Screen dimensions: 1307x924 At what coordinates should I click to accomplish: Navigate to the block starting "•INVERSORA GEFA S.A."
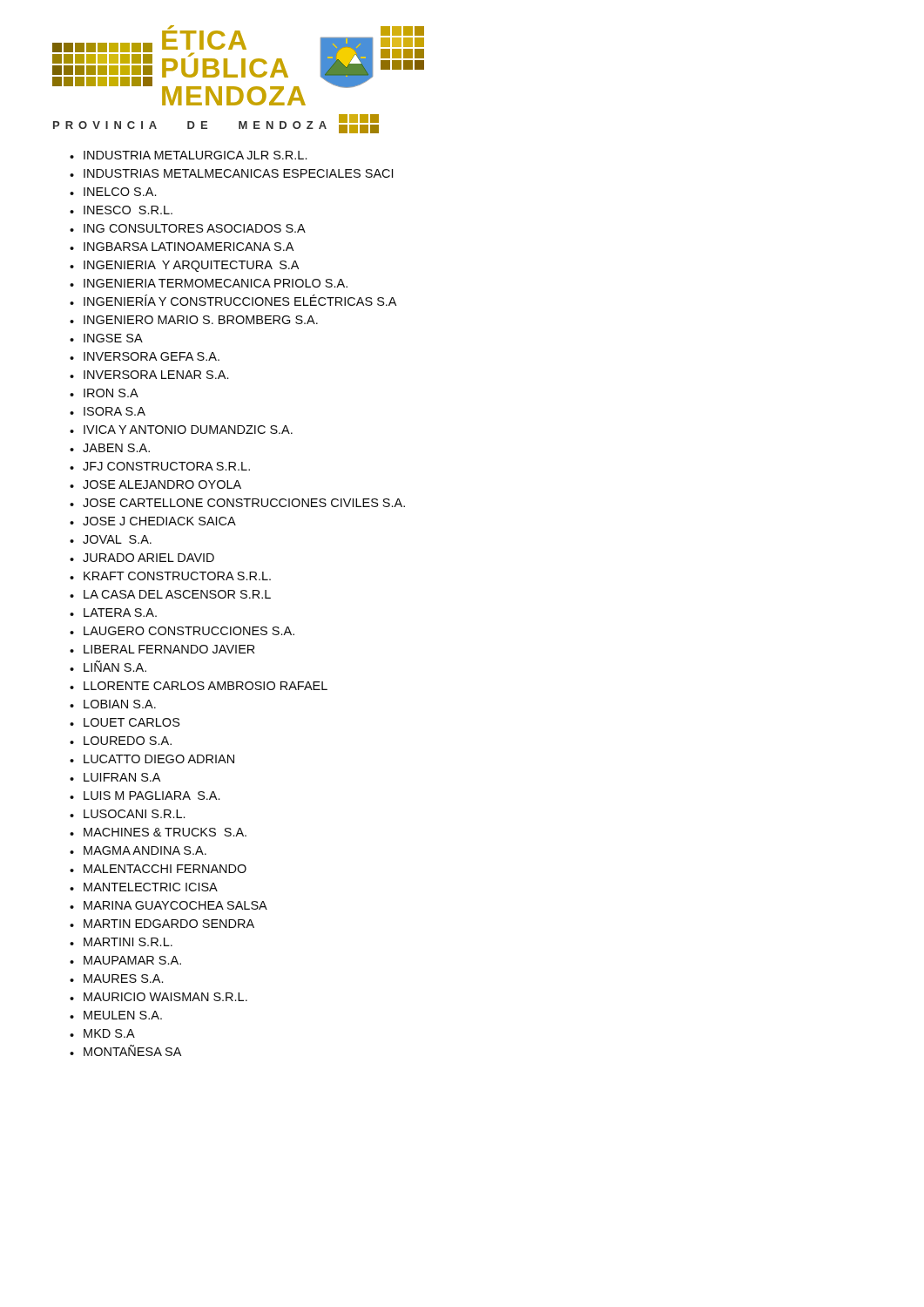[145, 357]
